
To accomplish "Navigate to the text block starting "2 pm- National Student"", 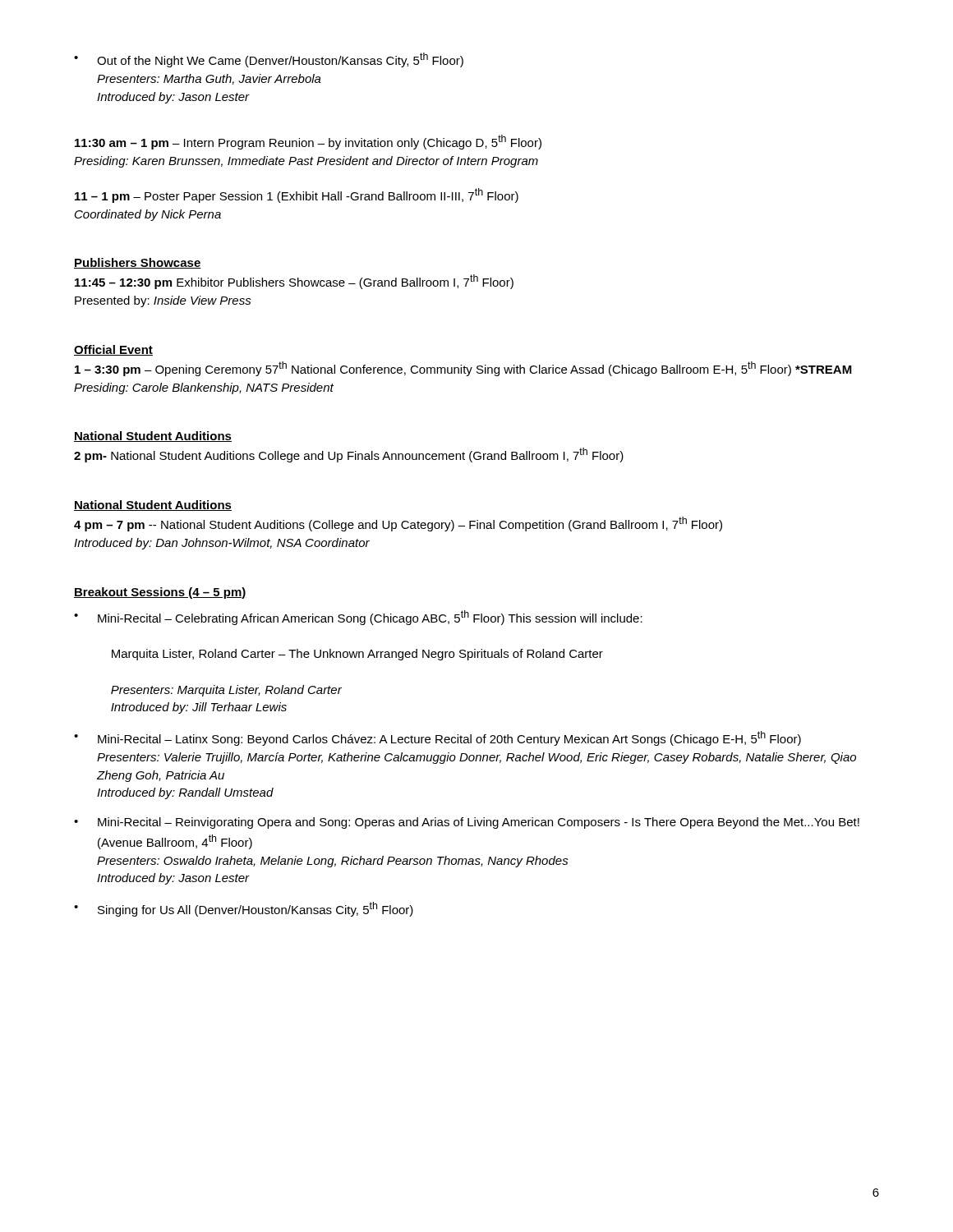I will [x=349, y=454].
